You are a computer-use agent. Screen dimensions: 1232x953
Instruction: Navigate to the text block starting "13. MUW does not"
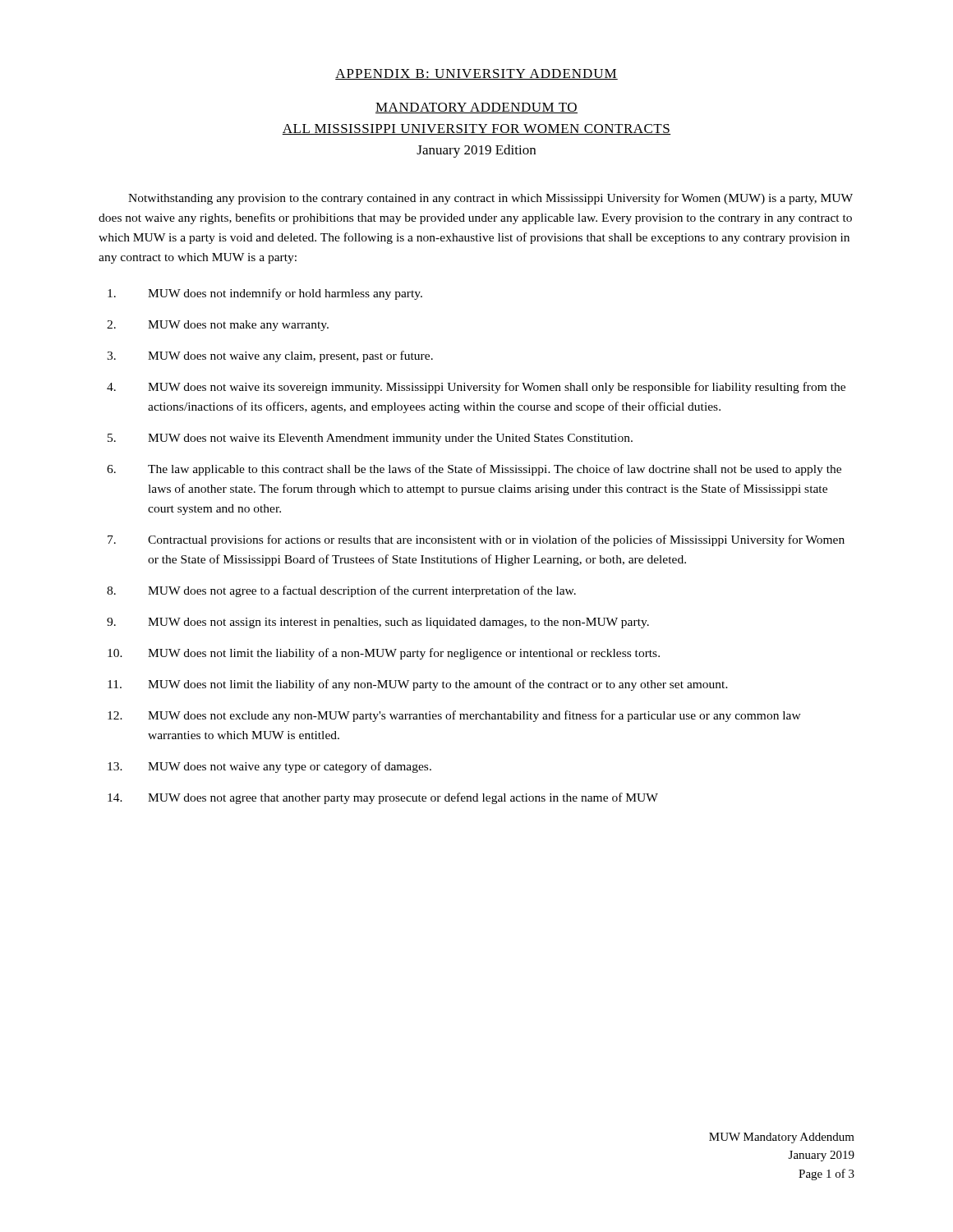tap(269, 767)
